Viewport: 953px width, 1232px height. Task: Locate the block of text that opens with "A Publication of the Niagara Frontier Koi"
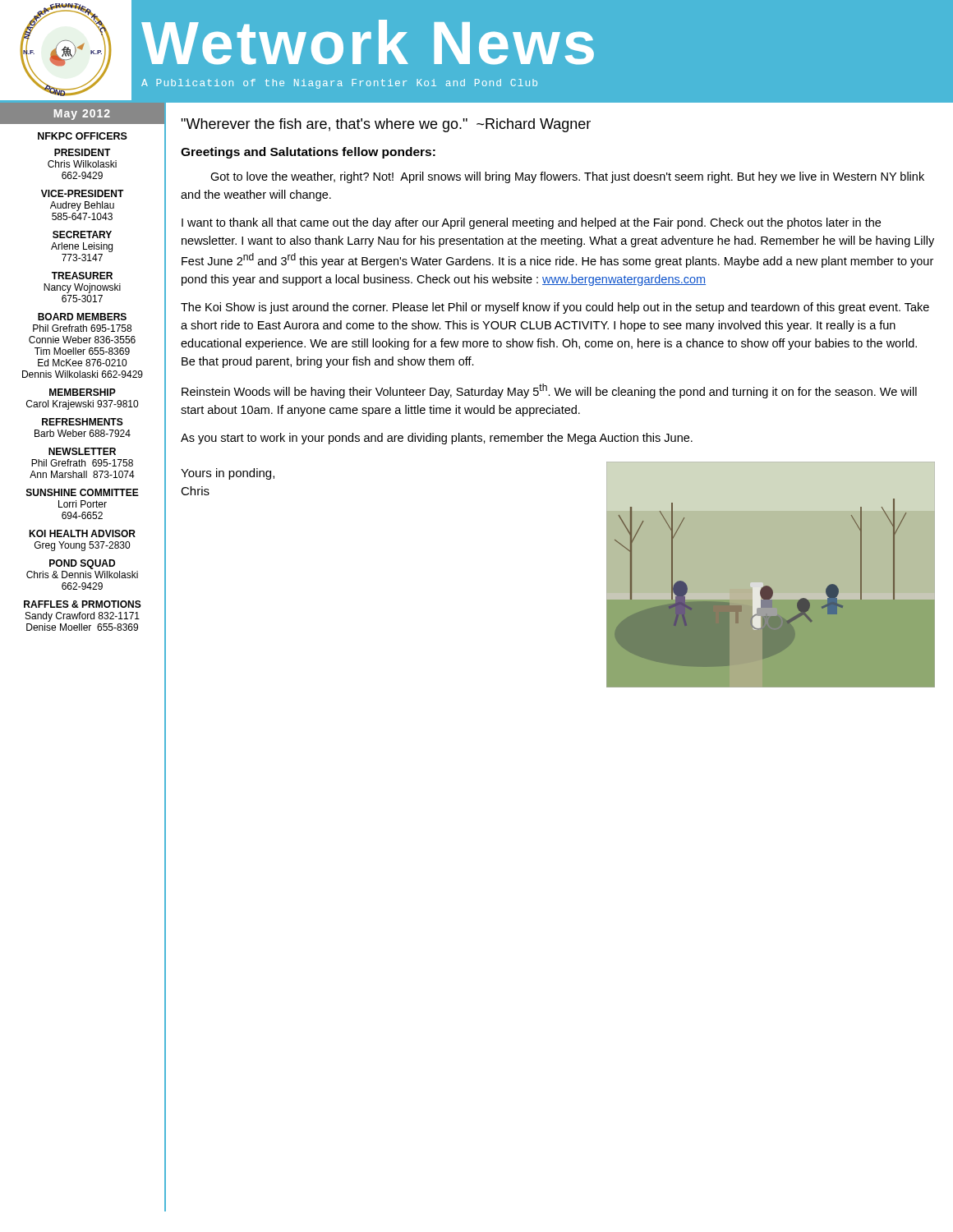click(x=340, y=83)
